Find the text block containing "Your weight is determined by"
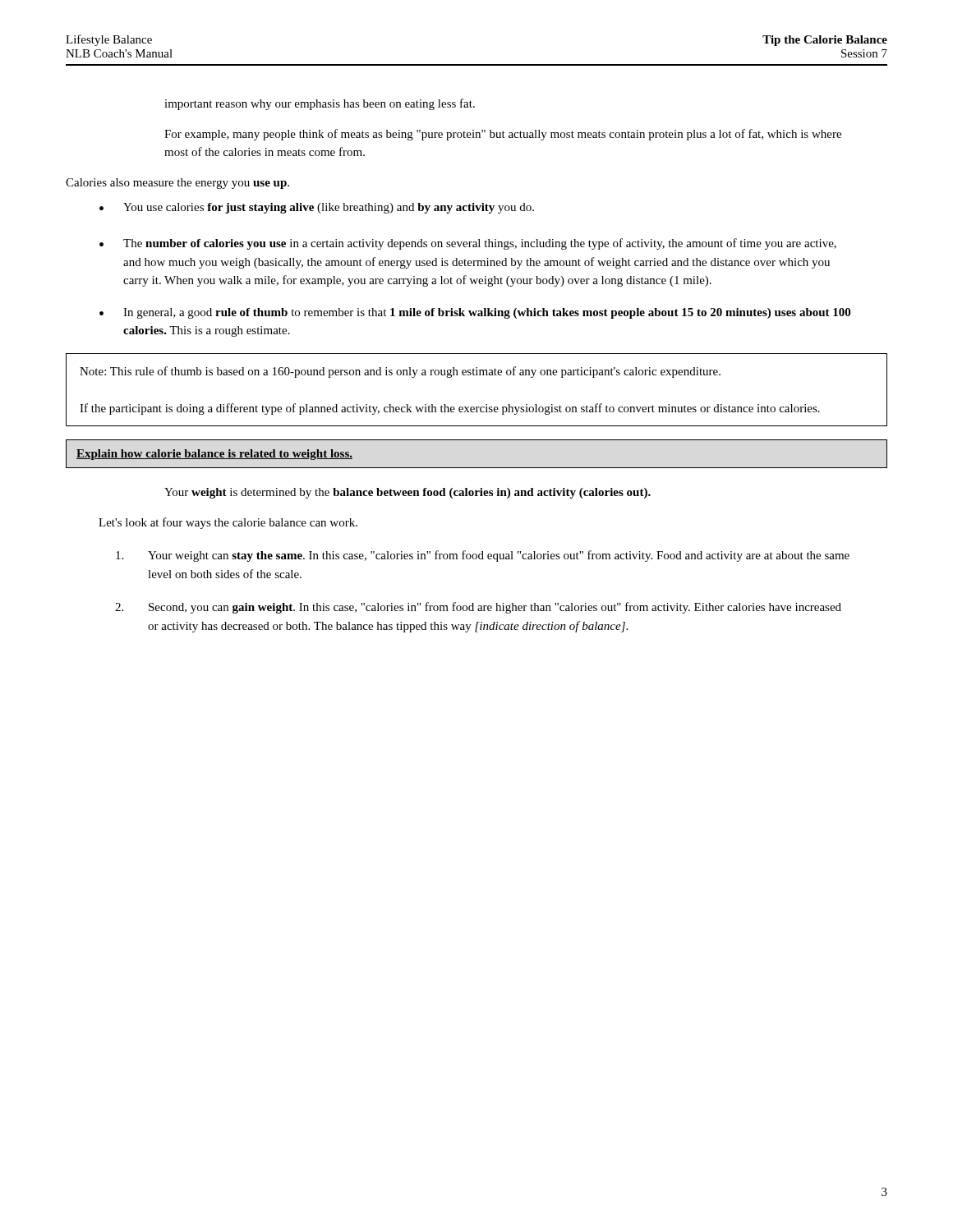The height and width of the screenshot is (1232, 953). (x=408, y=492)
